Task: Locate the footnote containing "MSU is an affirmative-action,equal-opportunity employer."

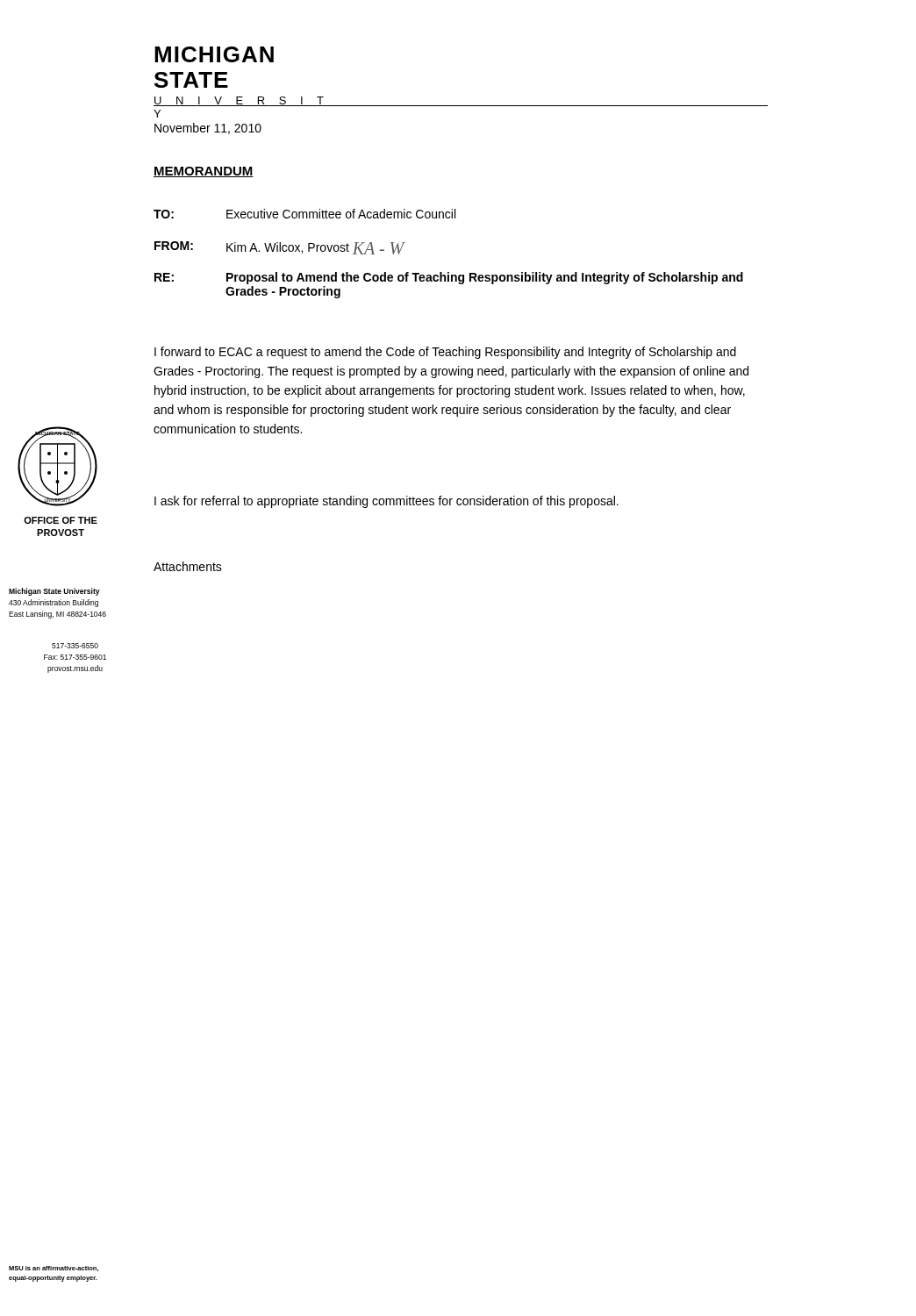Action: 54,1273
